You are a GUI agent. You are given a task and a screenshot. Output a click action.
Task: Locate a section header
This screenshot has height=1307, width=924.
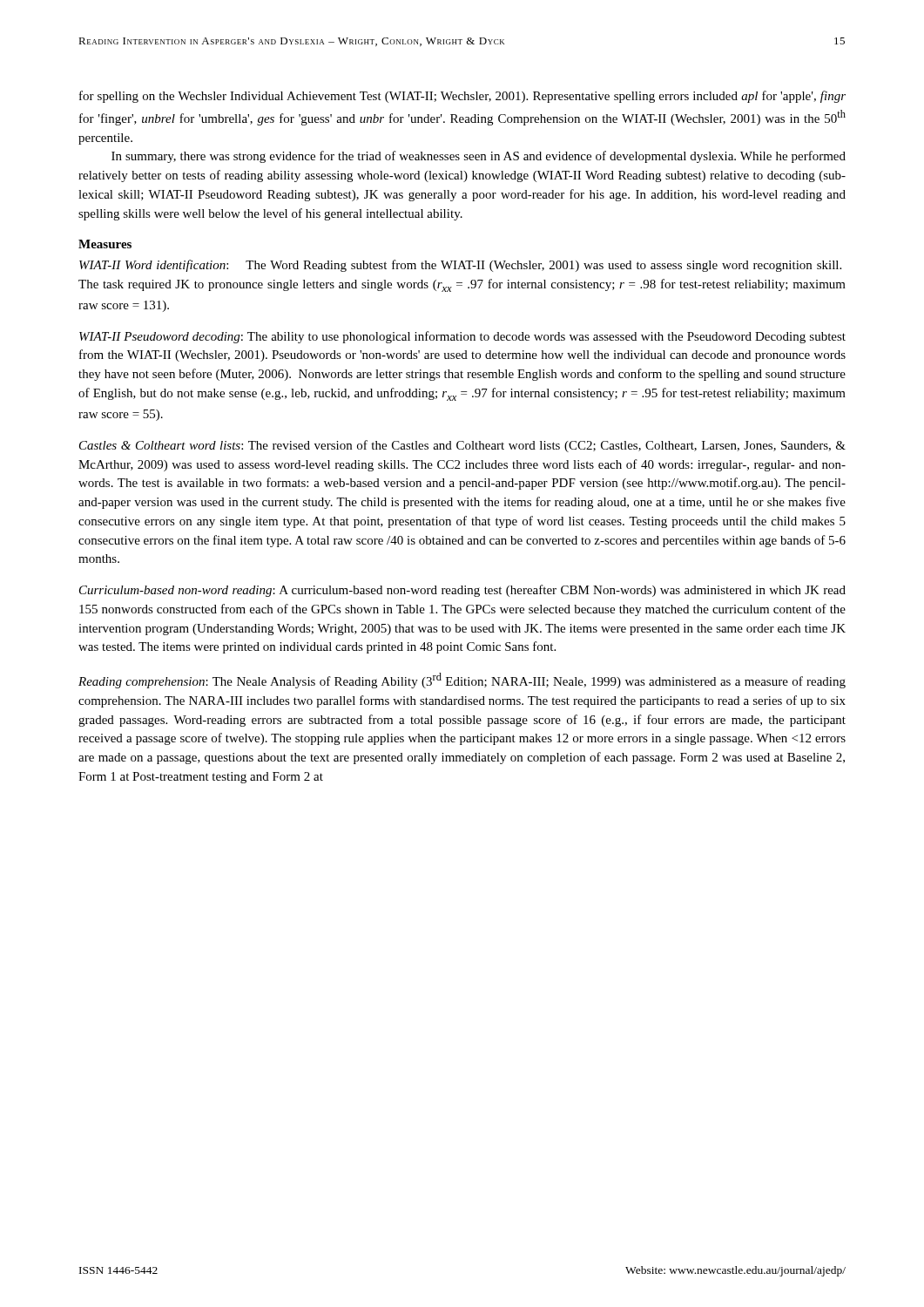105,244
